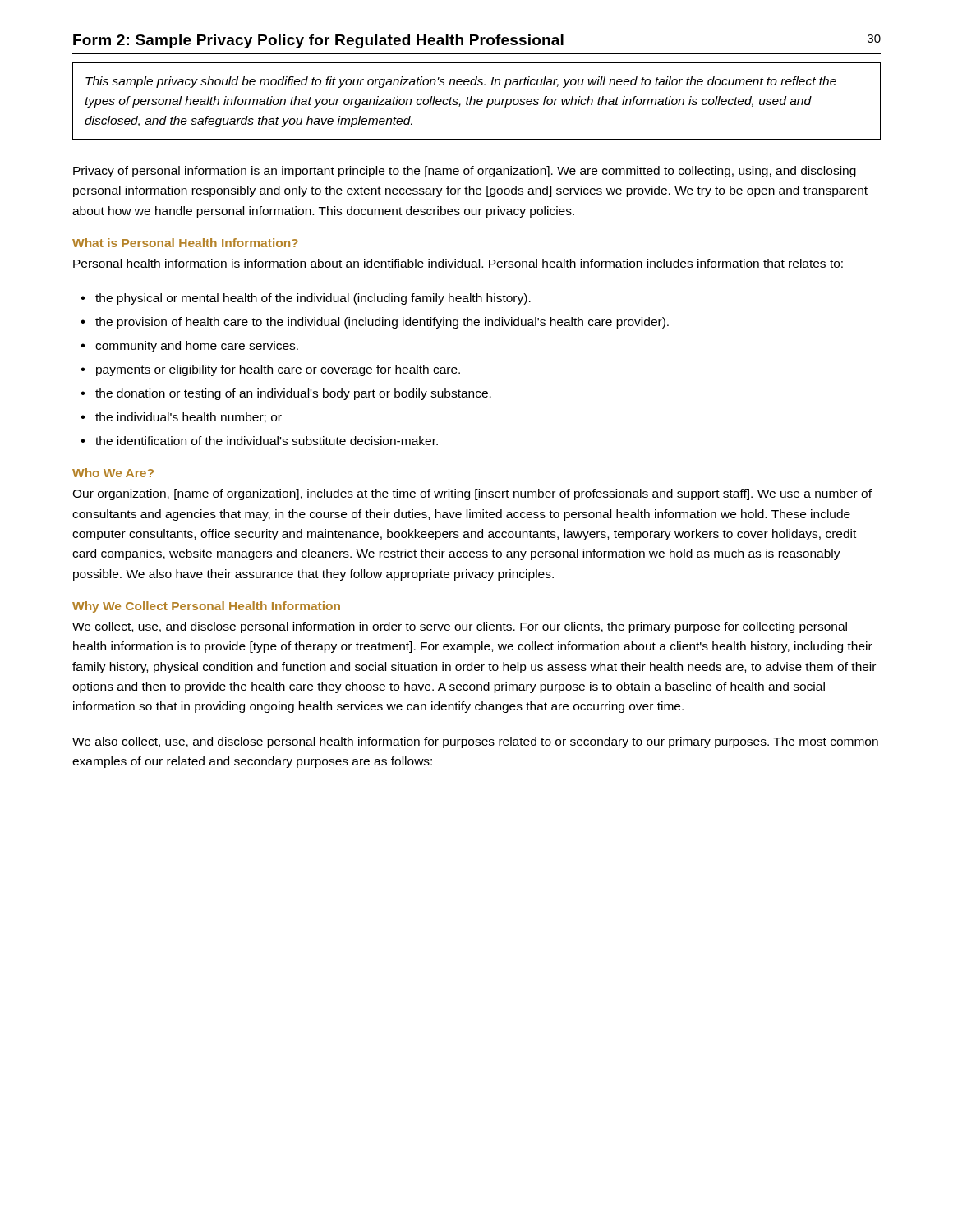The height and width of the screenshot is (1232, 953).
Task: Locate the block of text that opens with "the identification of the individual's"
Action: point(267,441)
